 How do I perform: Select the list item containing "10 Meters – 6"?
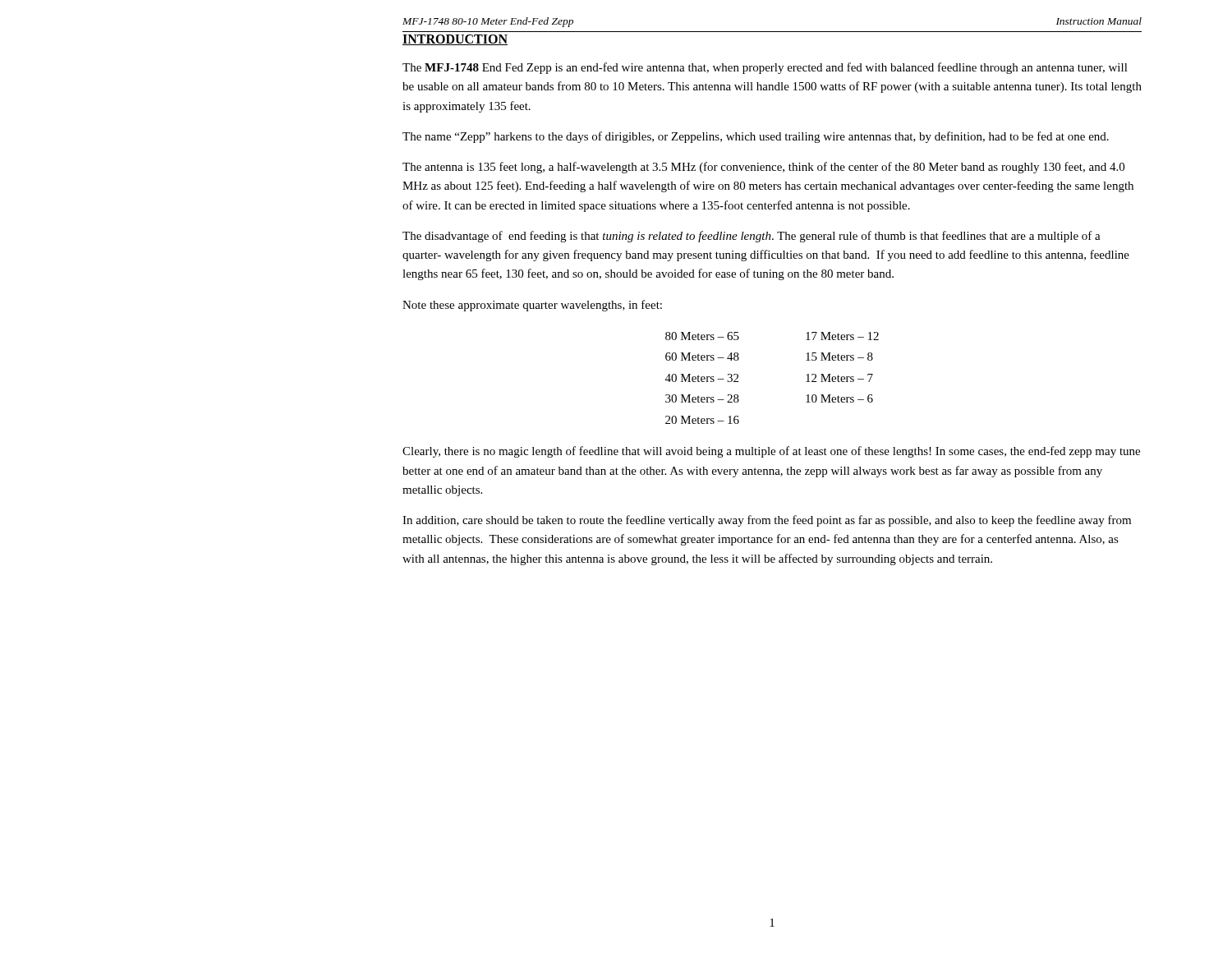pyautogui.click(x=839, y=399)
